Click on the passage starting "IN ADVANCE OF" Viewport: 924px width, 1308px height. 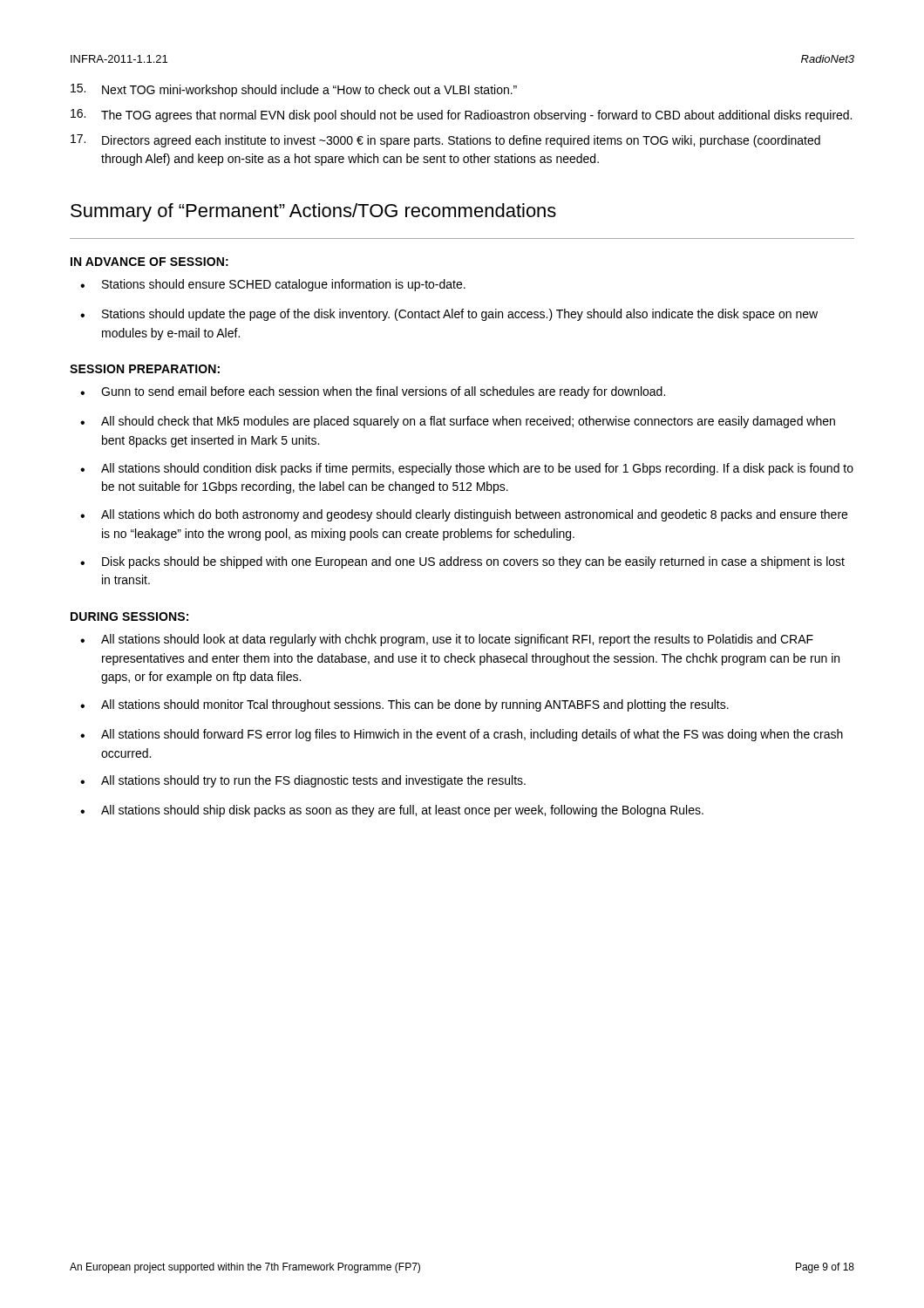click(149, 262)
